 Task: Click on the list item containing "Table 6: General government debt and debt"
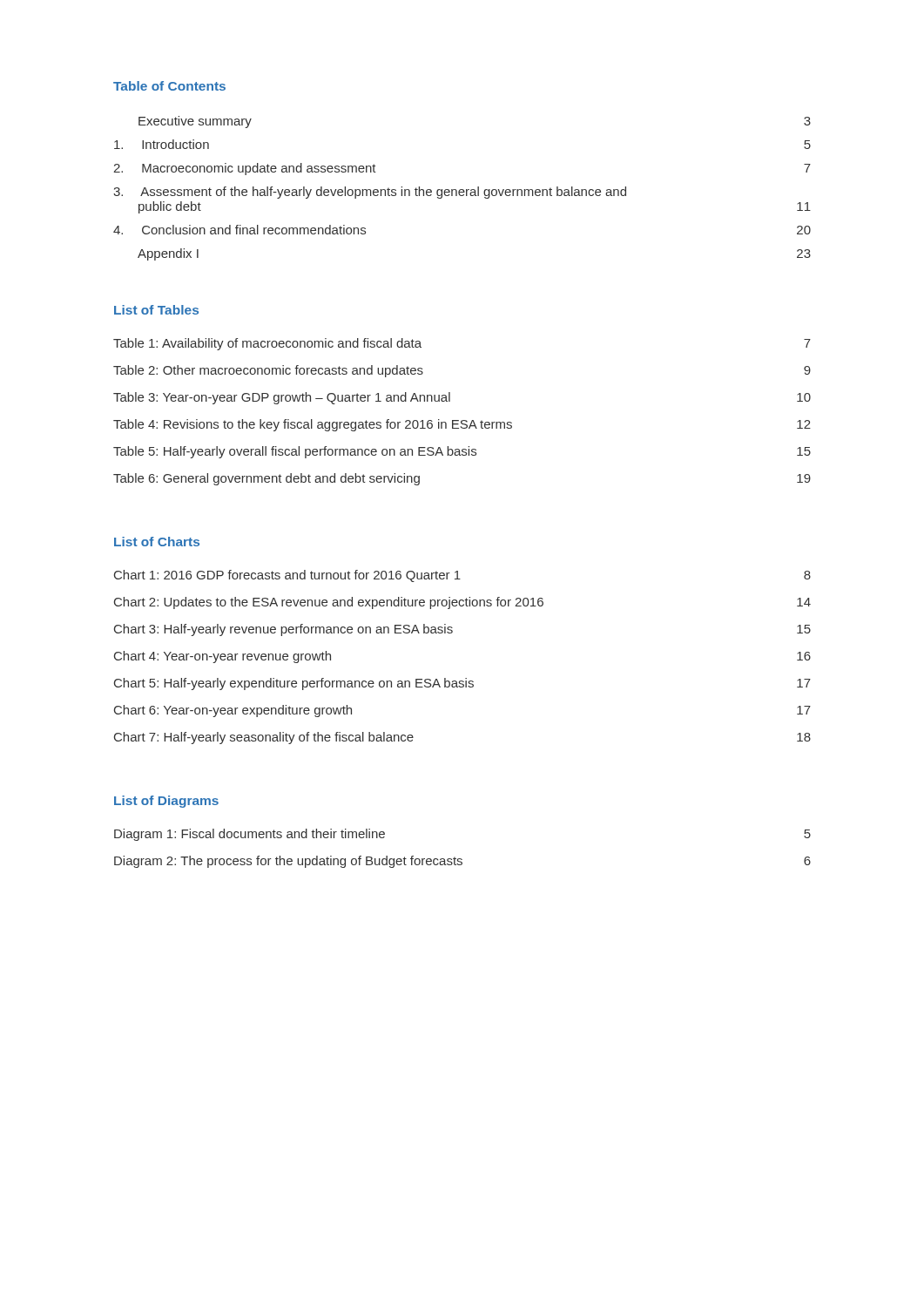[267, 479]
